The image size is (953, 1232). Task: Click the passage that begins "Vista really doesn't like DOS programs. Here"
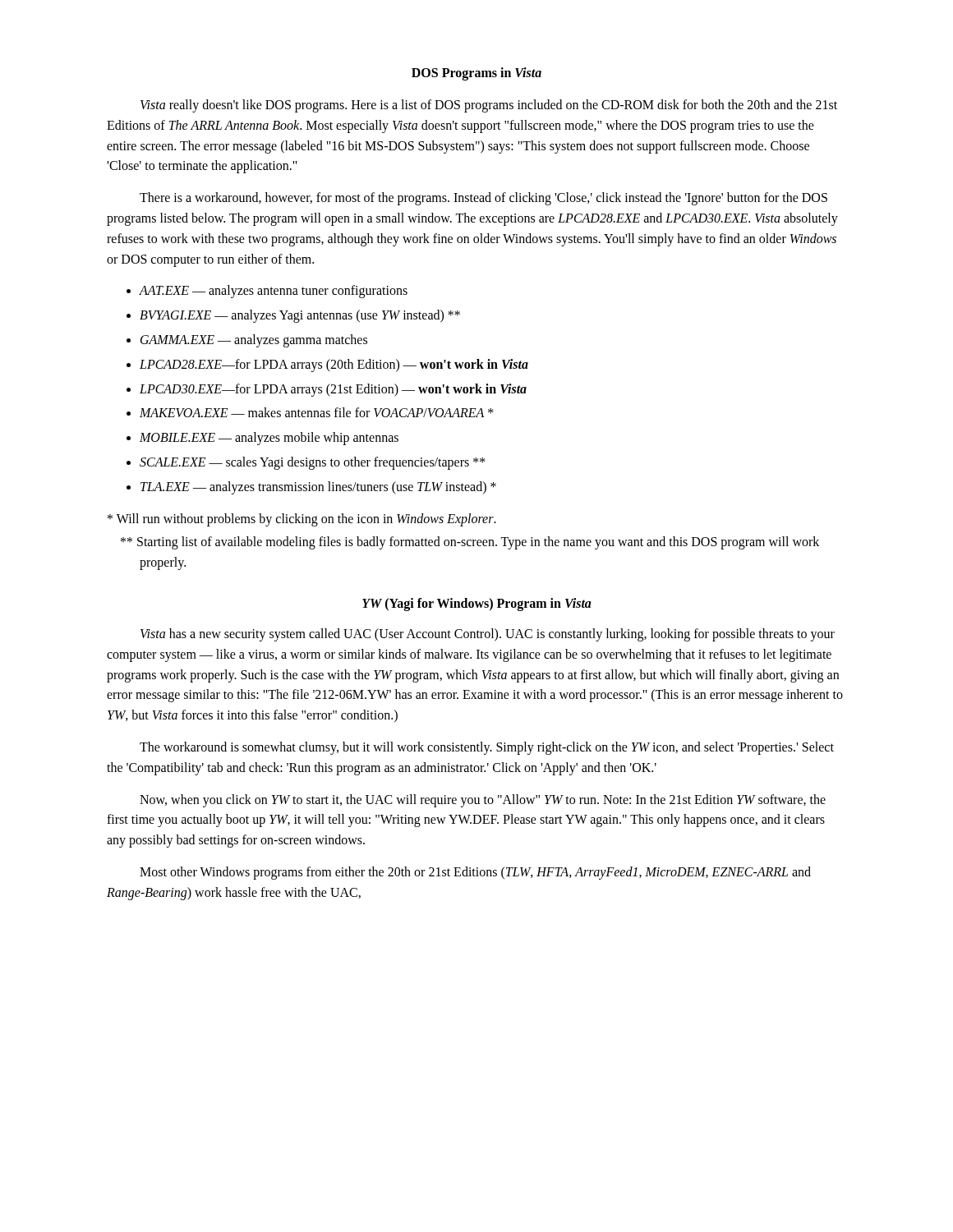click(x=476, y=136)
